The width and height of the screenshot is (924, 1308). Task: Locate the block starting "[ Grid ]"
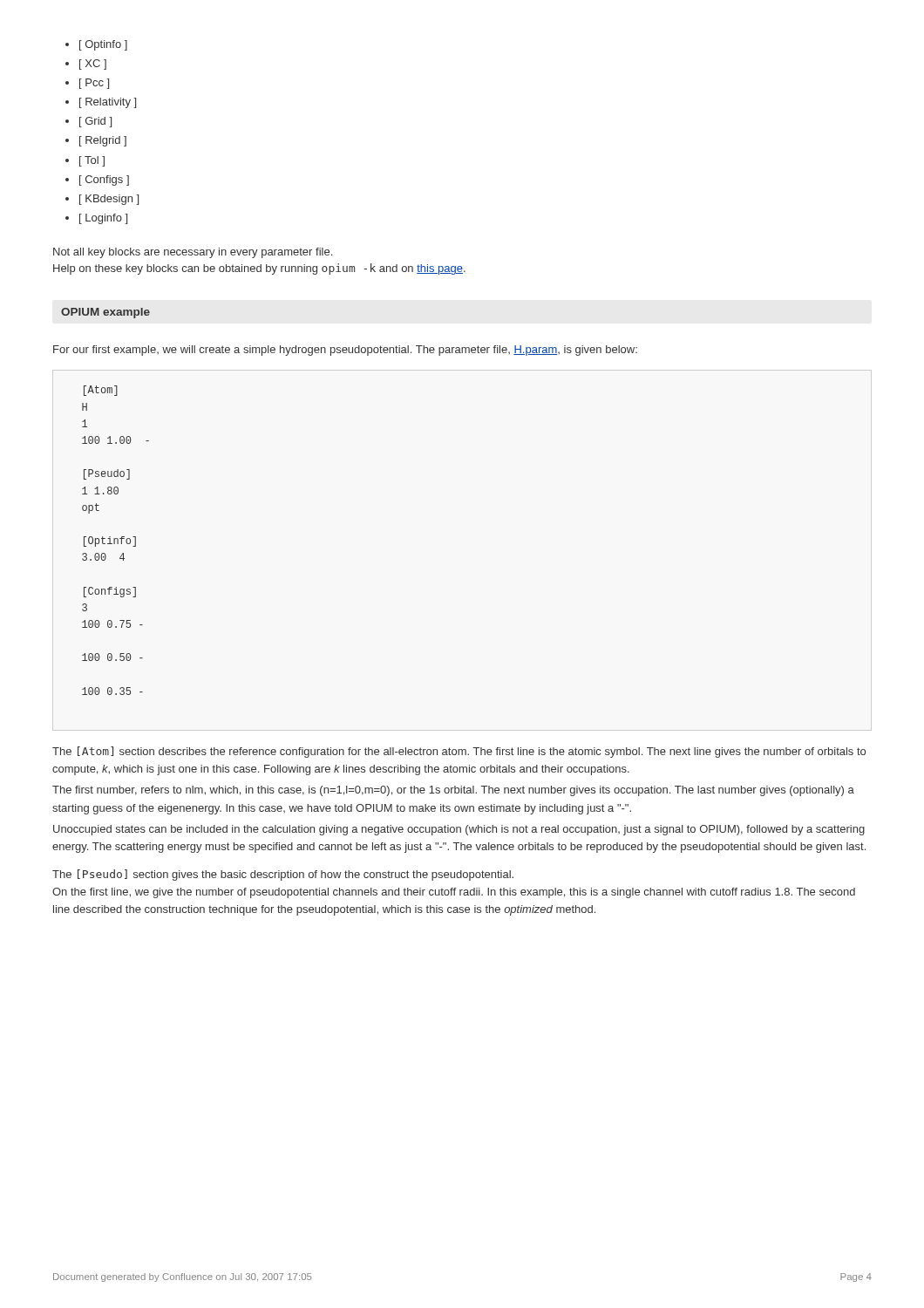coord(95,122)
